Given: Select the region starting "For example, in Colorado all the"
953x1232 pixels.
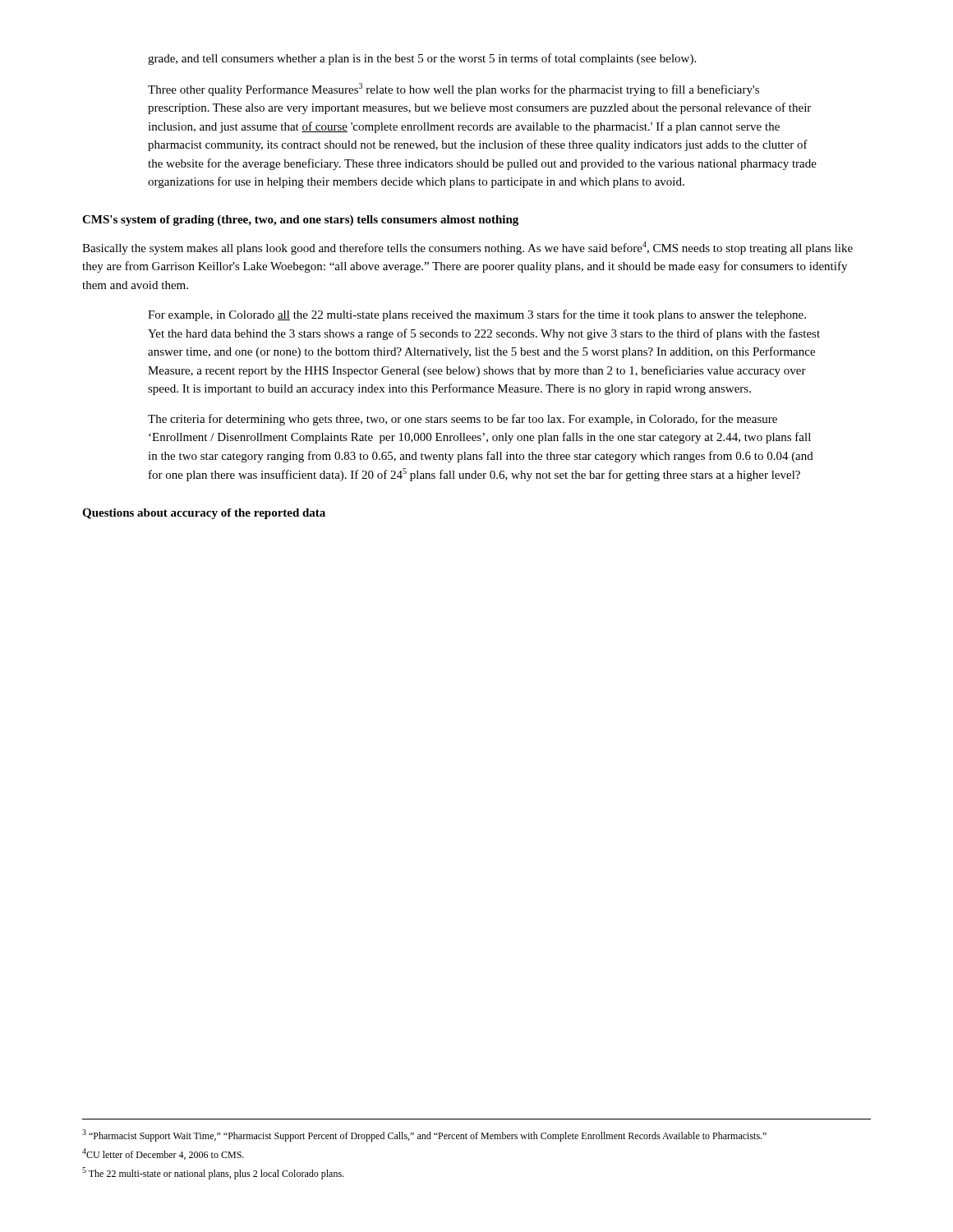Looking at the screenshot, I should click(485, 352).
